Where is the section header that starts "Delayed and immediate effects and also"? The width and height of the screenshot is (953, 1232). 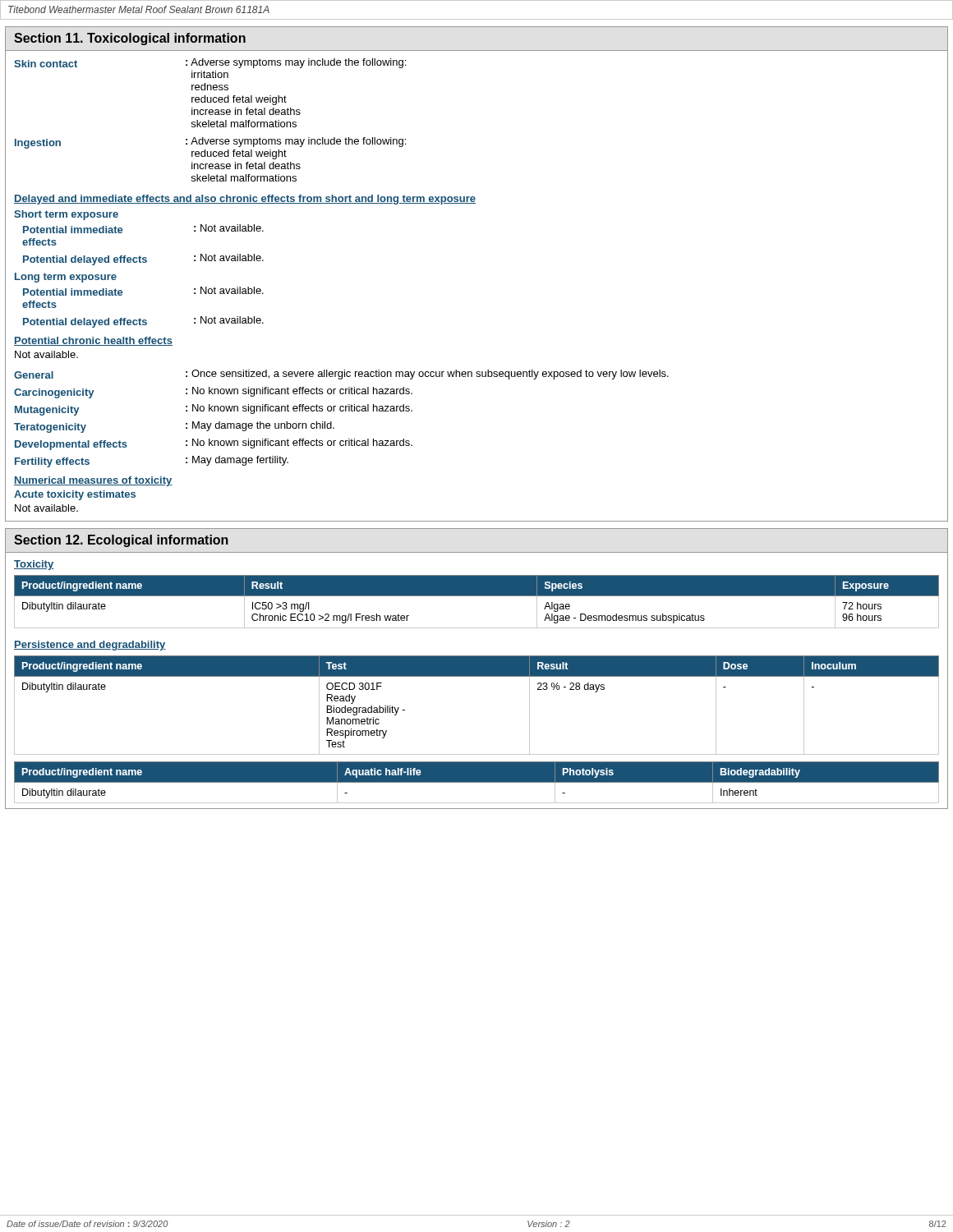coord(245,198)
